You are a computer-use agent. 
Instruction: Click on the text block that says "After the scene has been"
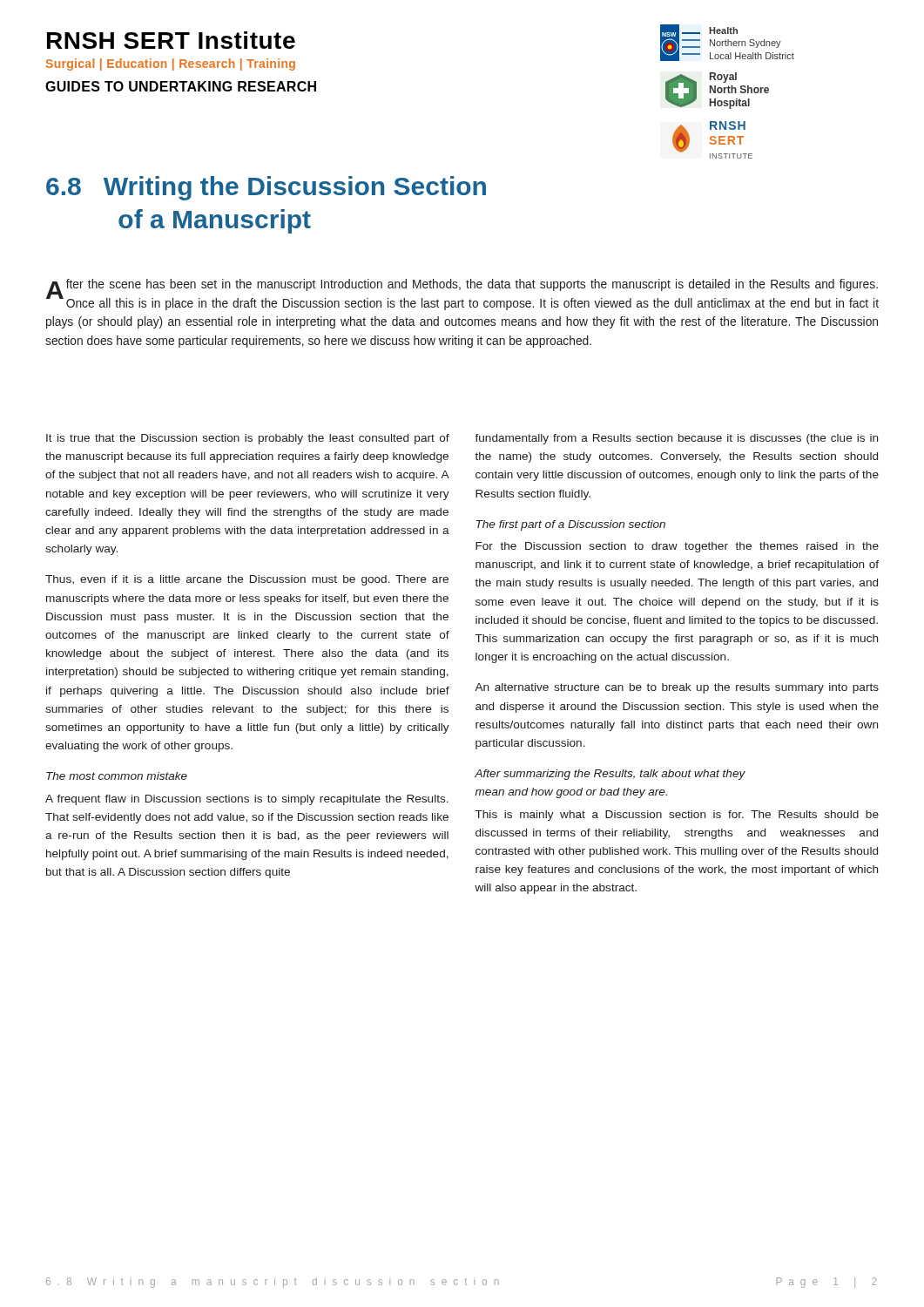click(x=462, y=311)
